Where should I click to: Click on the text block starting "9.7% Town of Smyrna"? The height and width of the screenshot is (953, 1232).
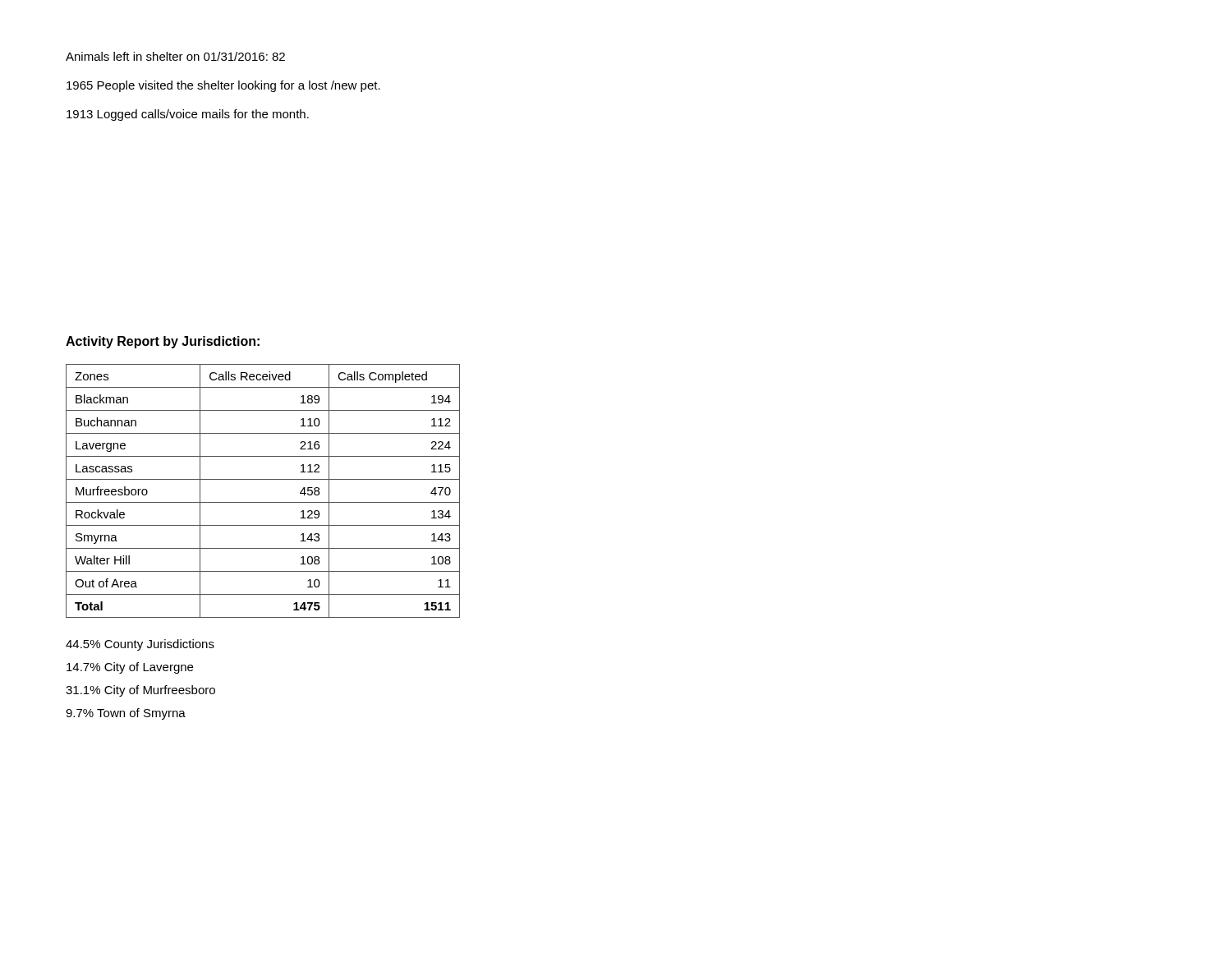pyautogui.click(x=125, y=713)
